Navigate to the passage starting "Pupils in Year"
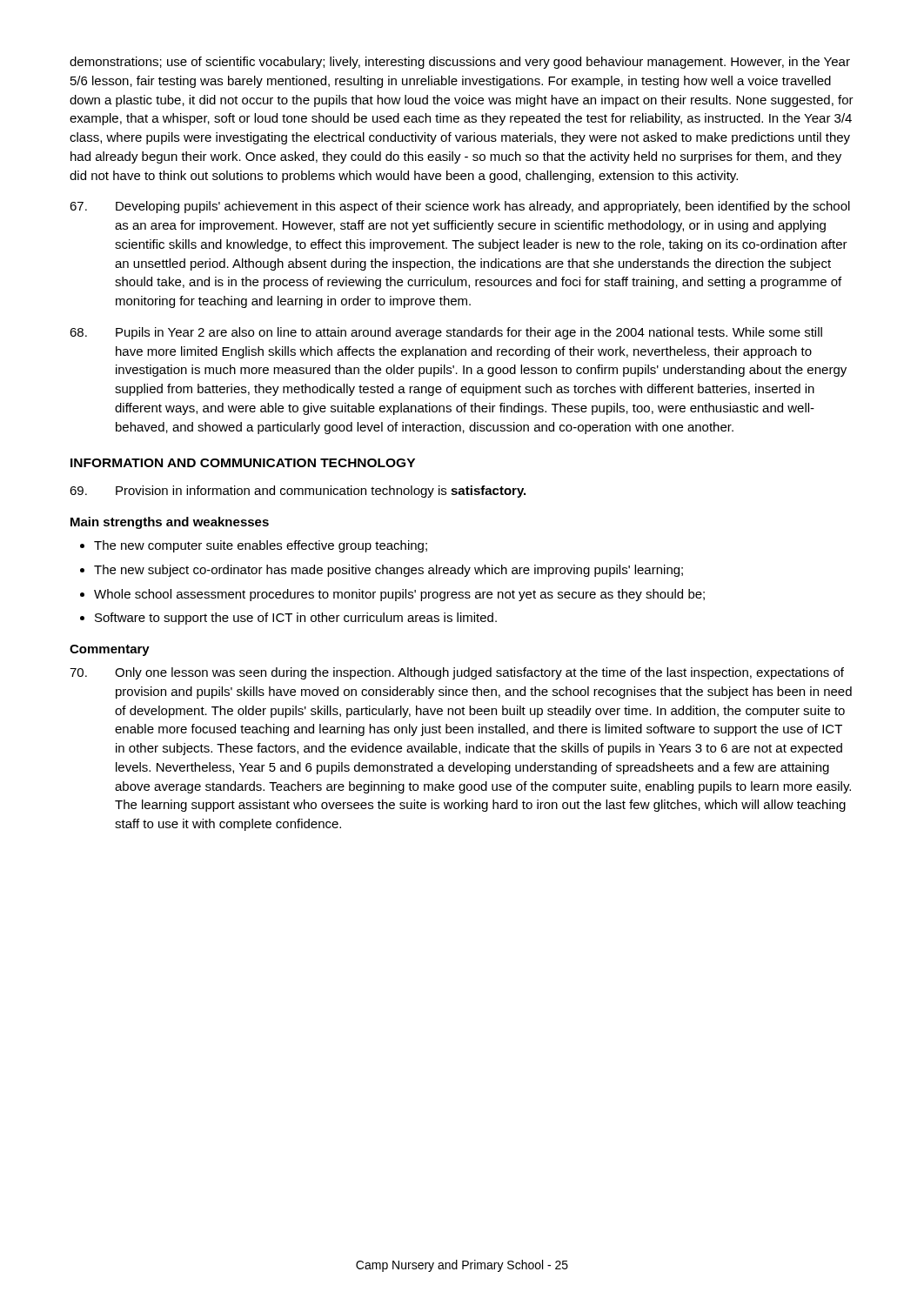This screenshot has width=924, height=1305. click(x=462, y=379)
